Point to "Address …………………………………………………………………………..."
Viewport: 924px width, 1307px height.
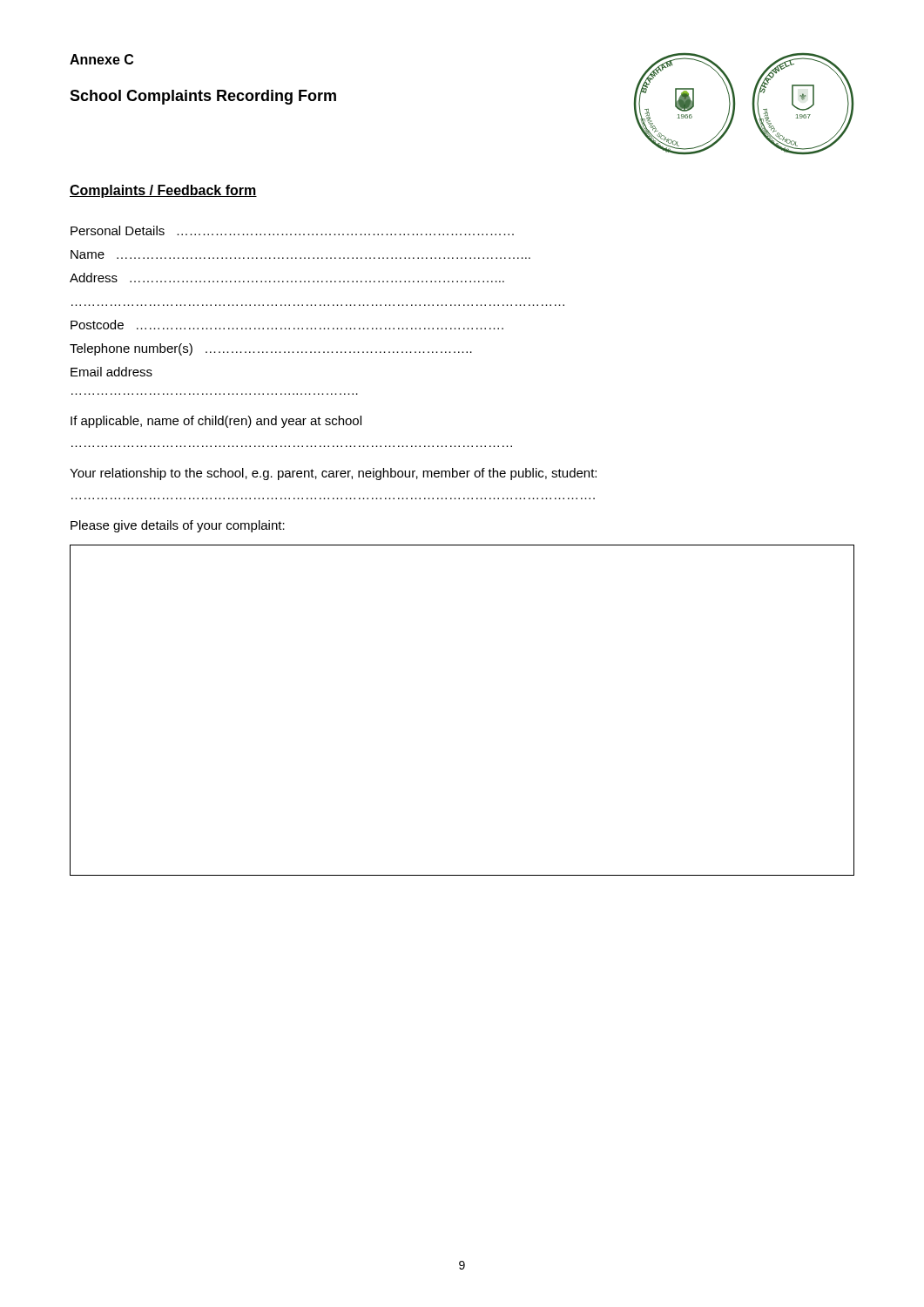287,278
